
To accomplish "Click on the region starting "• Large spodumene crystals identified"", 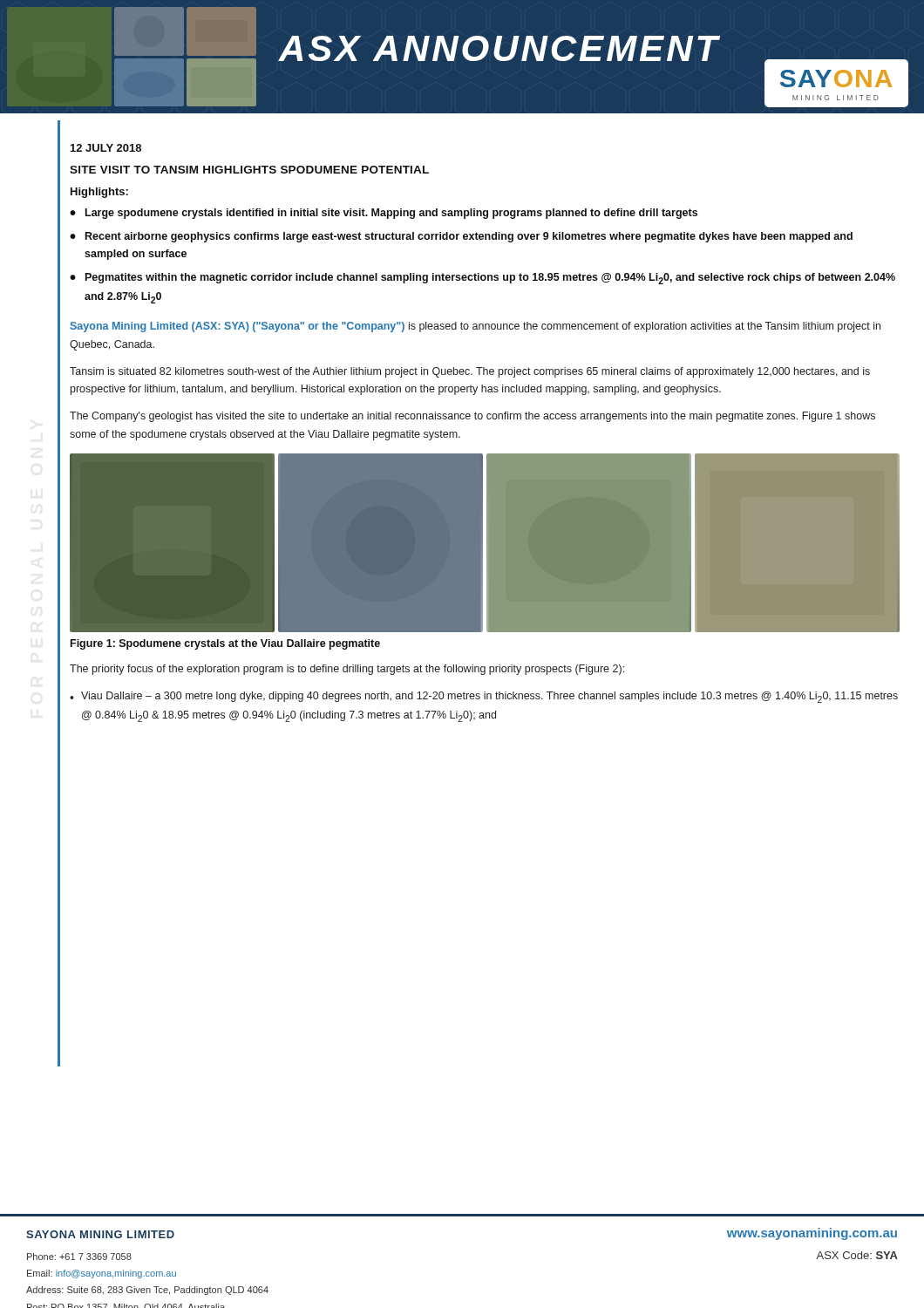I will click(x=384, y=213).
